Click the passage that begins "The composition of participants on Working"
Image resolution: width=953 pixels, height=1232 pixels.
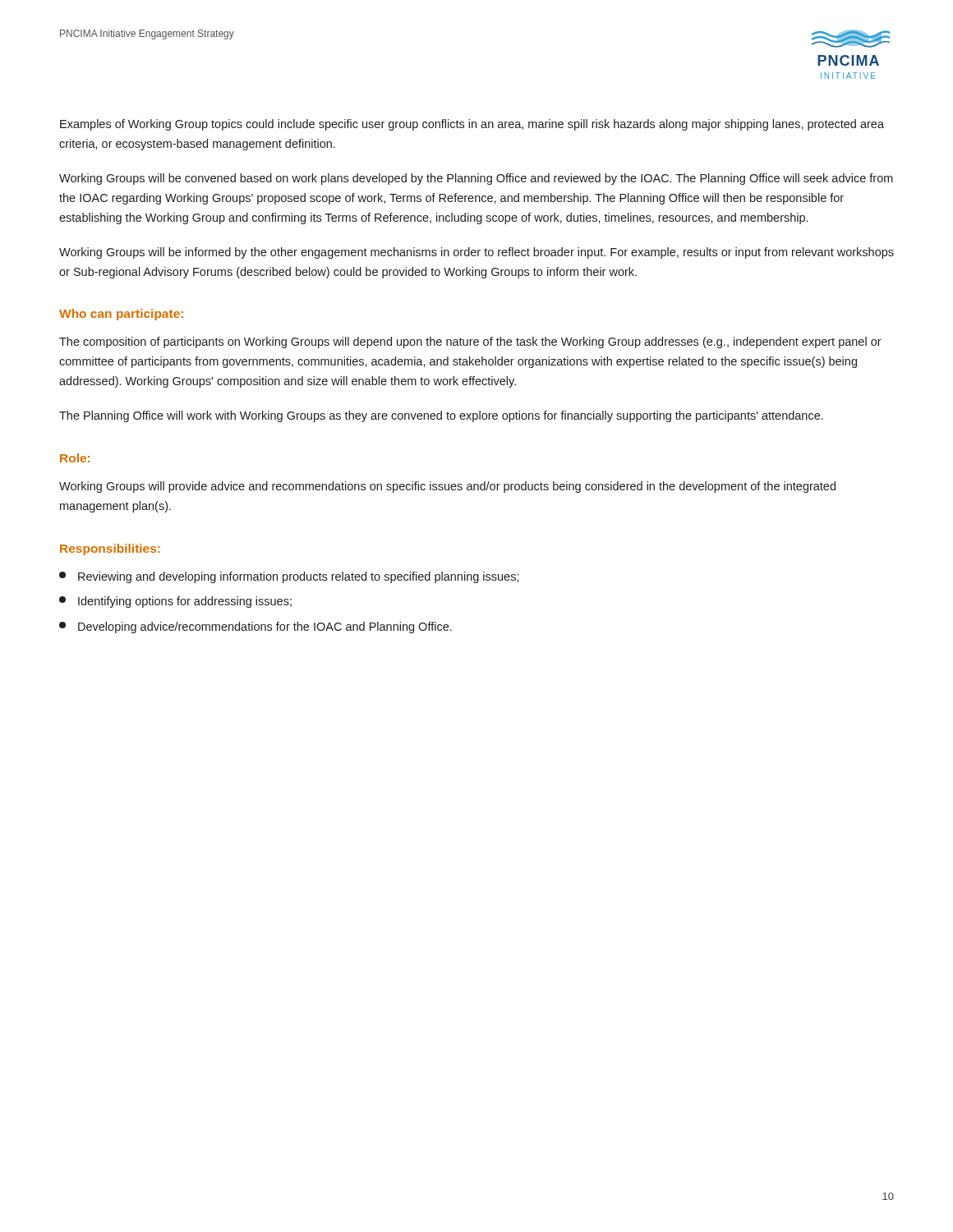pyautogui.click(x=470, y=362)
